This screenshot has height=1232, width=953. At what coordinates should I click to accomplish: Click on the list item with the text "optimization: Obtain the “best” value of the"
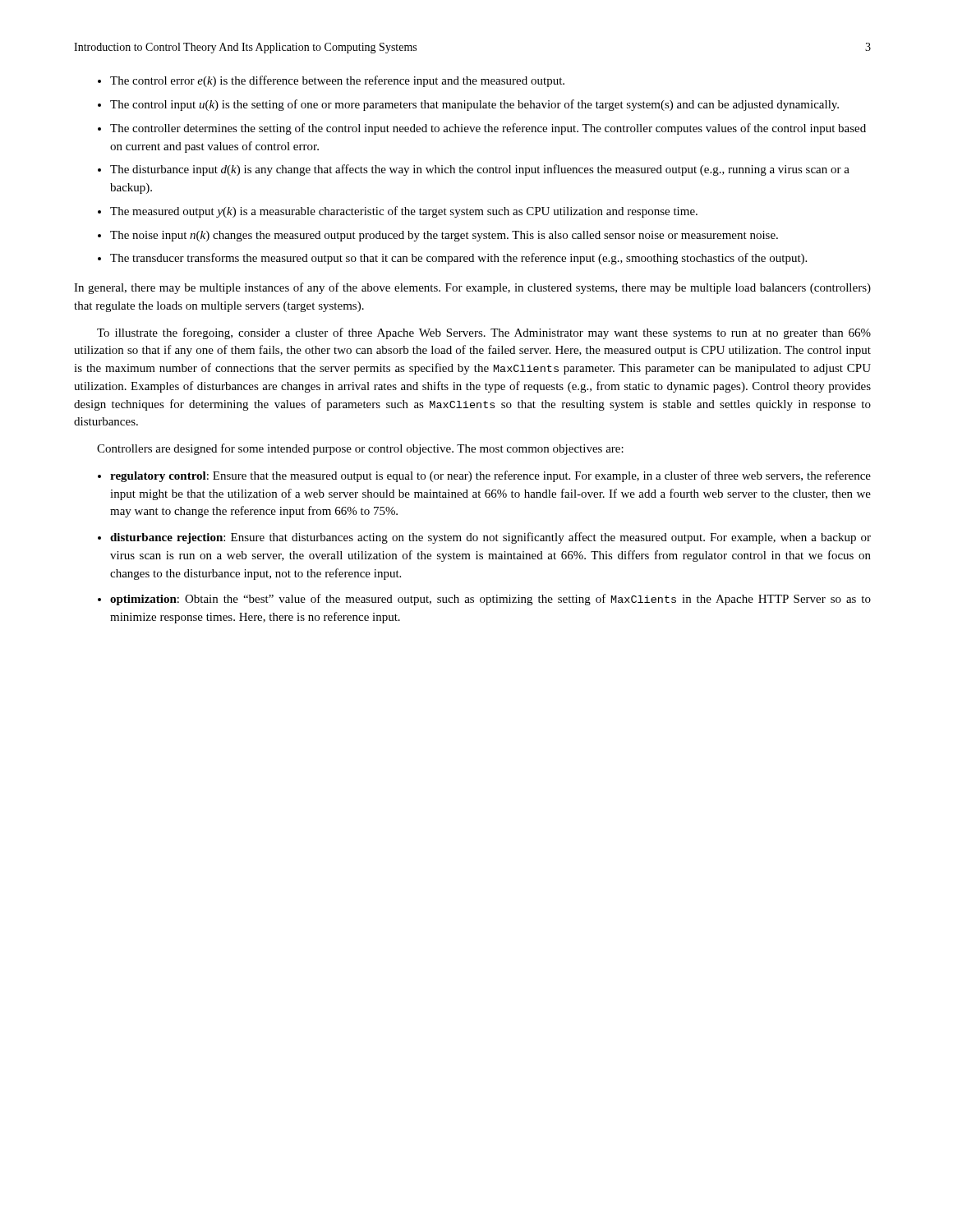[490, 608]
